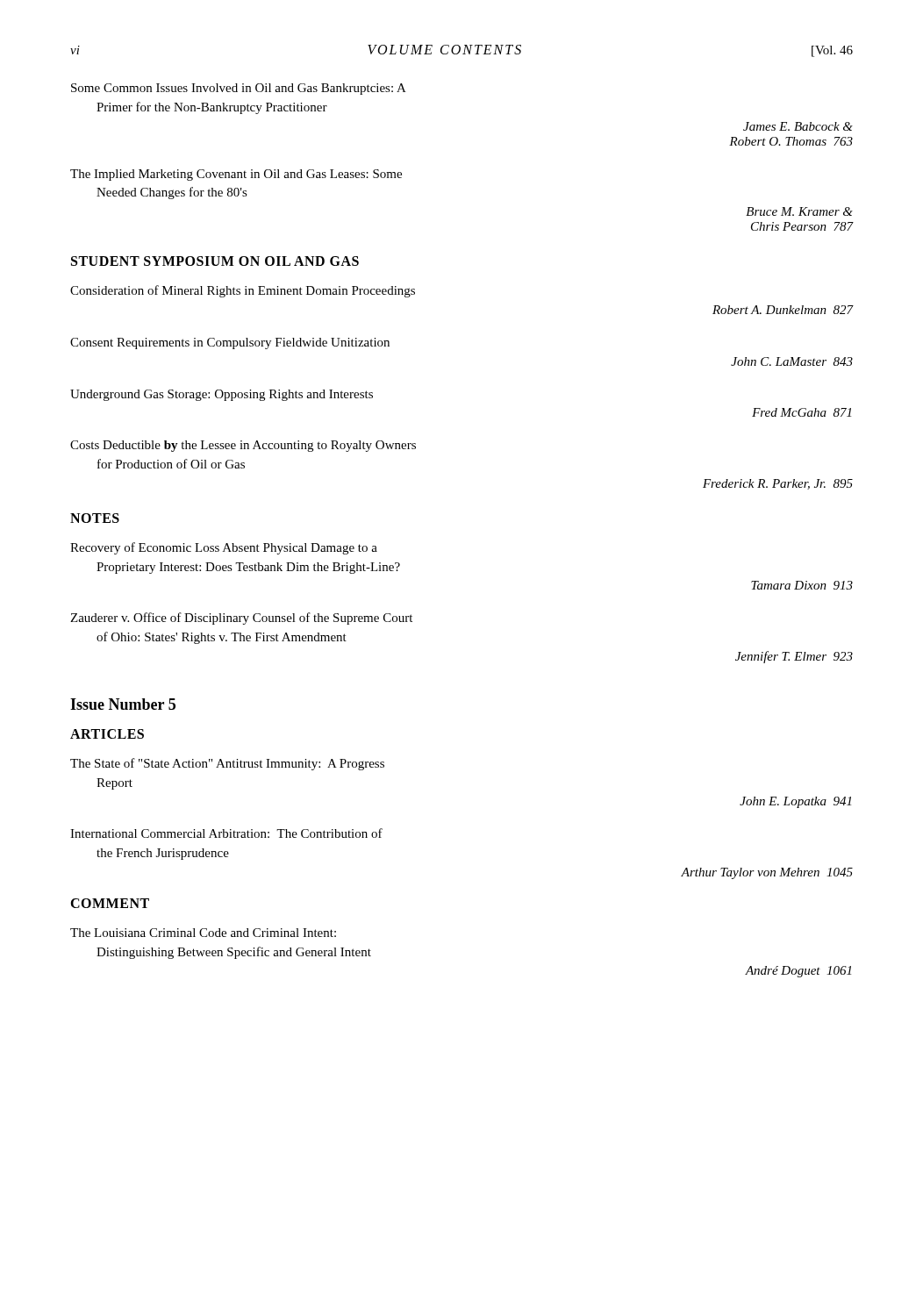The height and width of the screenshot is (1316, 923).
Task: Locate the text block containing "The Implied Marketing"
Action: click(x=236, y=175)
